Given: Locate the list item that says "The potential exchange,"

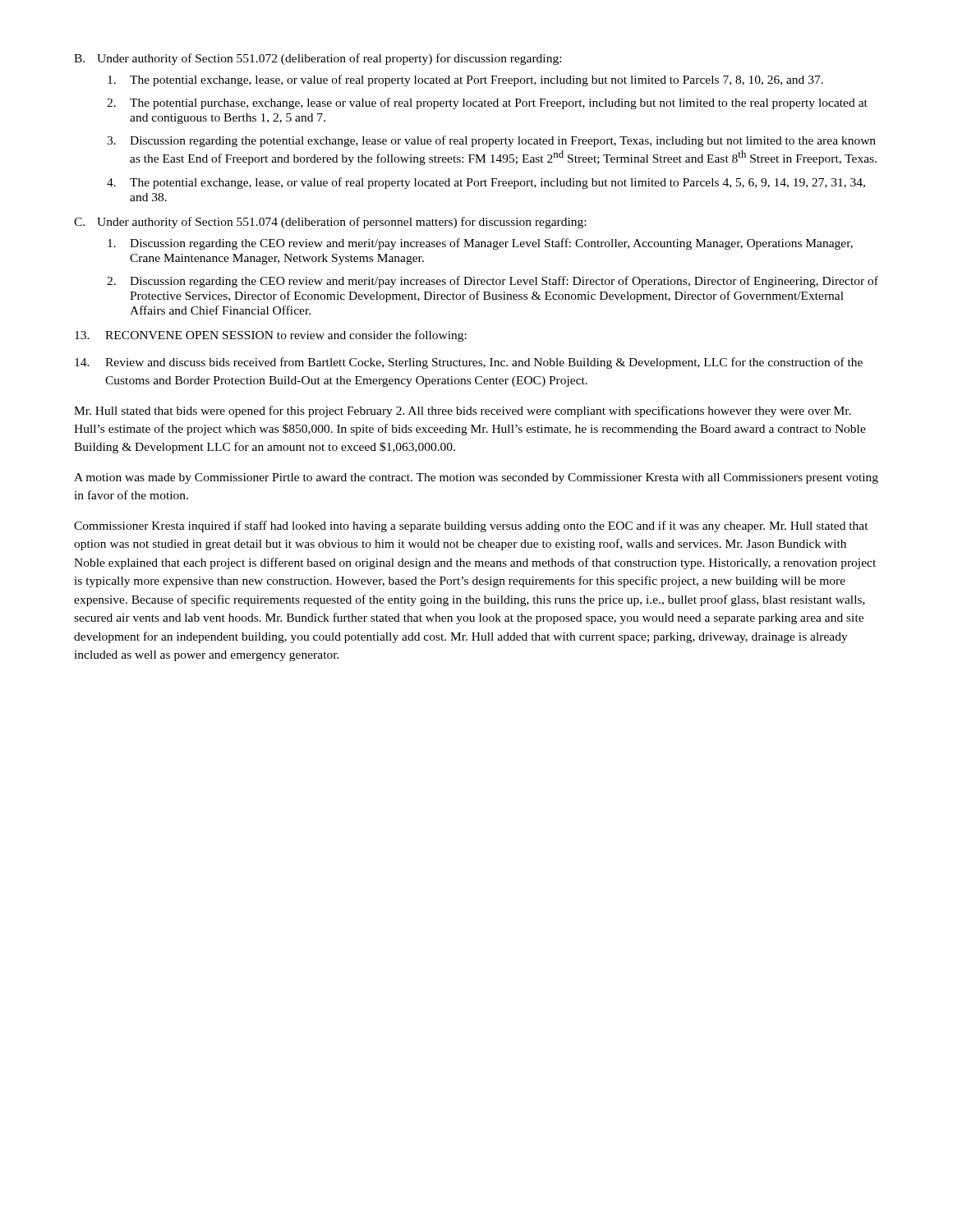Looking at the screenshot, I should pyautogui.click(x=493, y=80).
